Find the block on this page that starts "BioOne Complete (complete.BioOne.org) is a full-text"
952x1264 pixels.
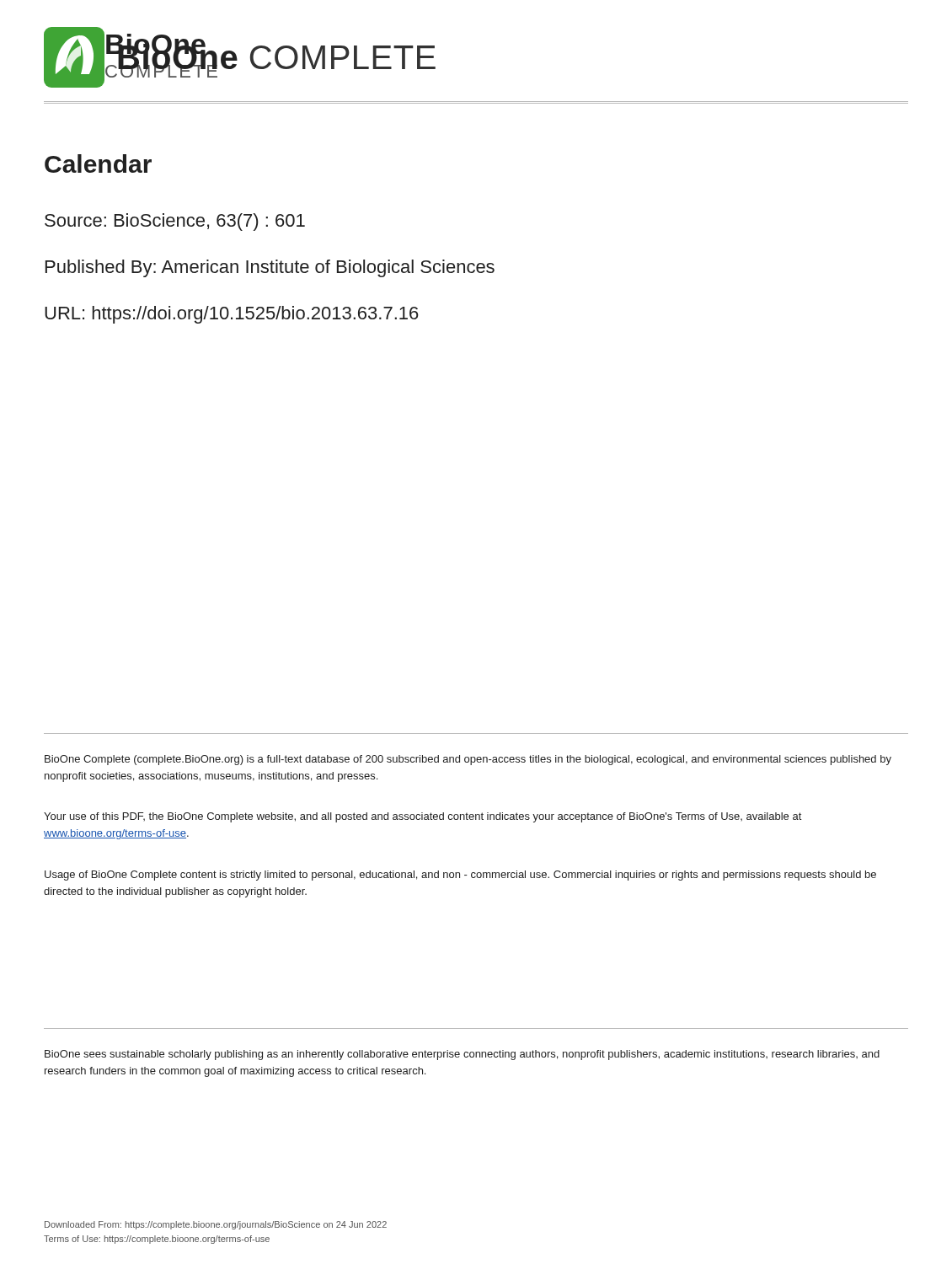(468, 767)
